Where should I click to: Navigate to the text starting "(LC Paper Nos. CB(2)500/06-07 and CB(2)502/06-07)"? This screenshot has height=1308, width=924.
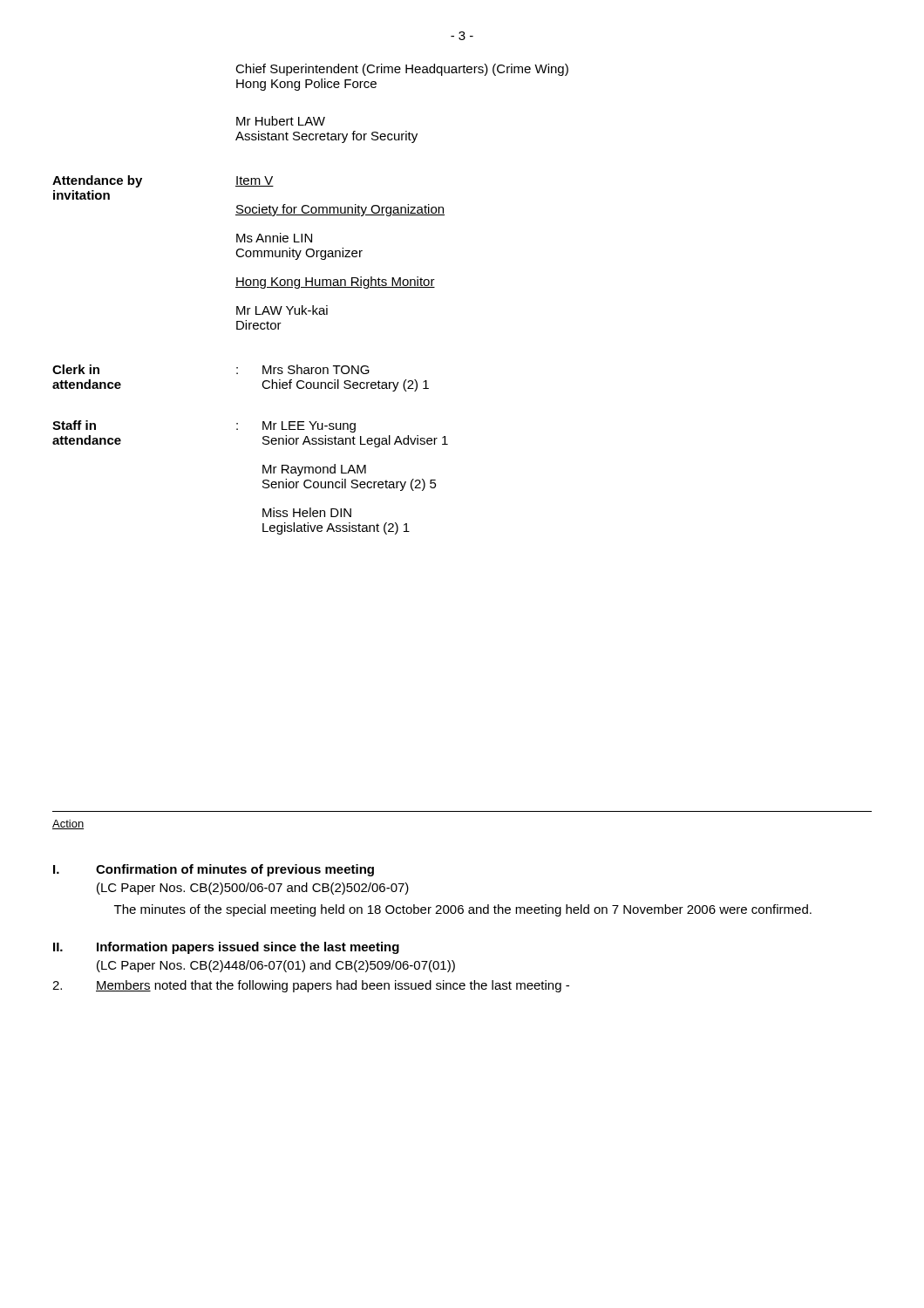pos(253,887)
